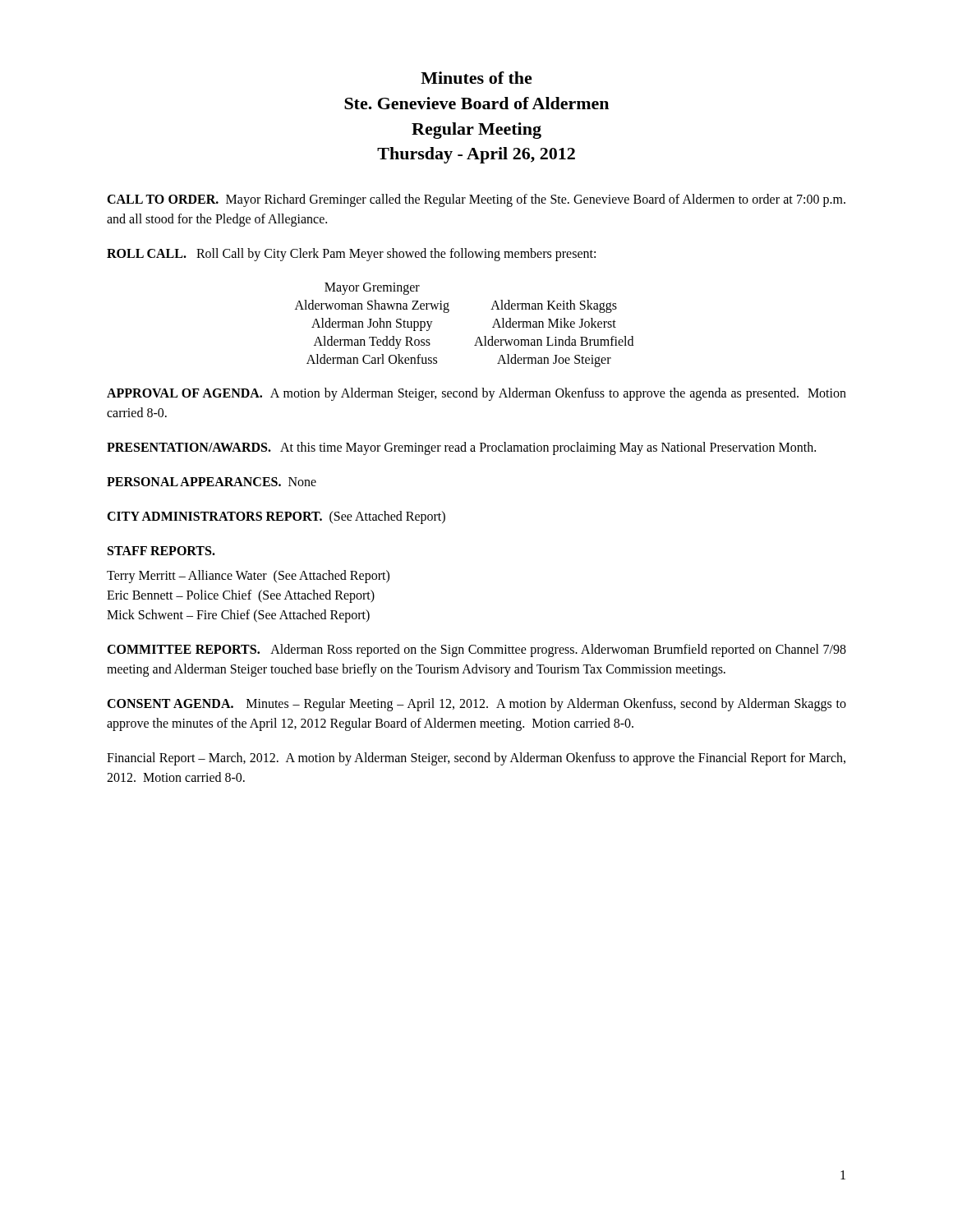Select the text starting "ROLL CALL. Roll Call"
Screen dimensions: 1232x953
click(x=352, y=254)
